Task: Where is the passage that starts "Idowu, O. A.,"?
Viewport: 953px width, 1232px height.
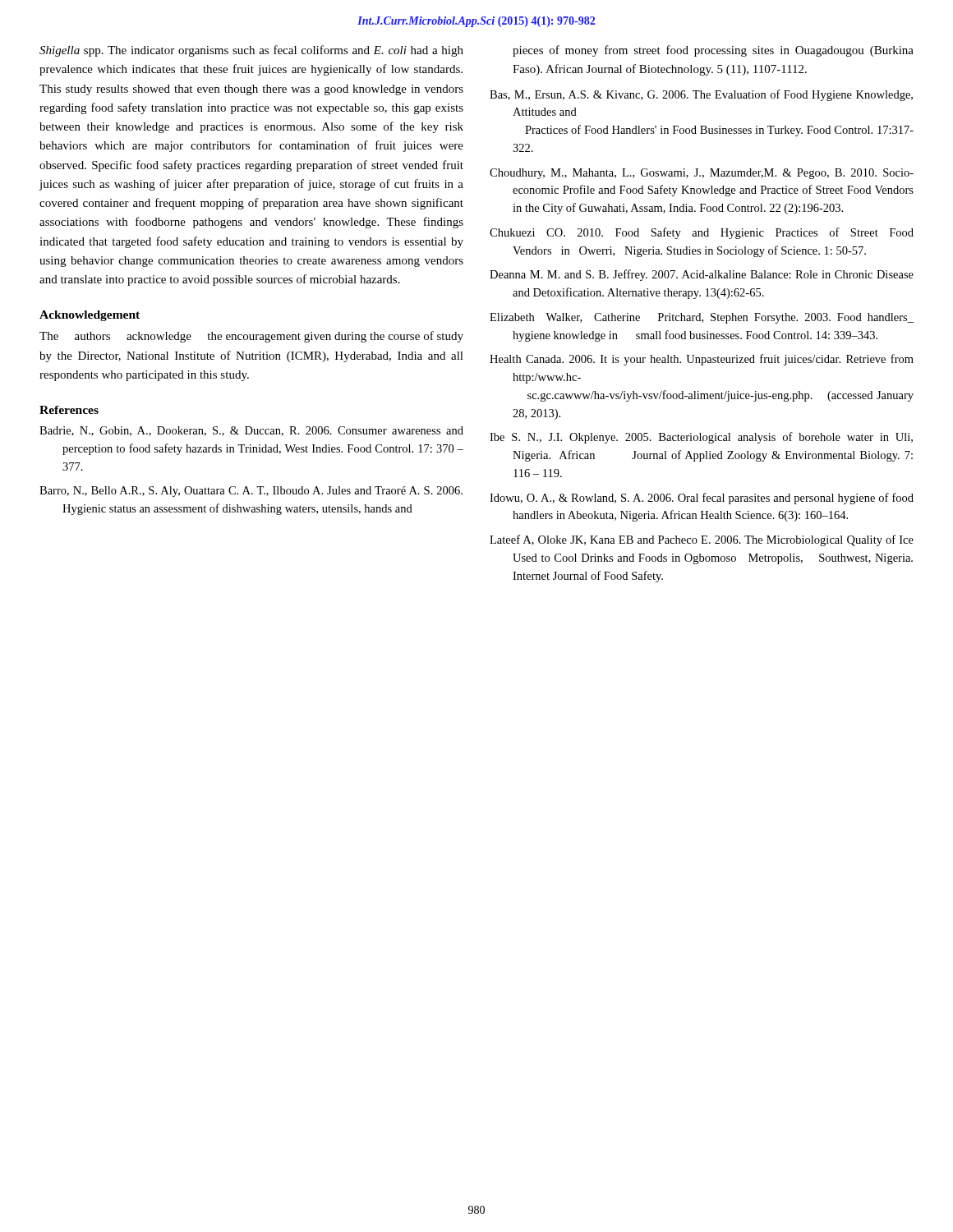Action: [x=702, y=506]
